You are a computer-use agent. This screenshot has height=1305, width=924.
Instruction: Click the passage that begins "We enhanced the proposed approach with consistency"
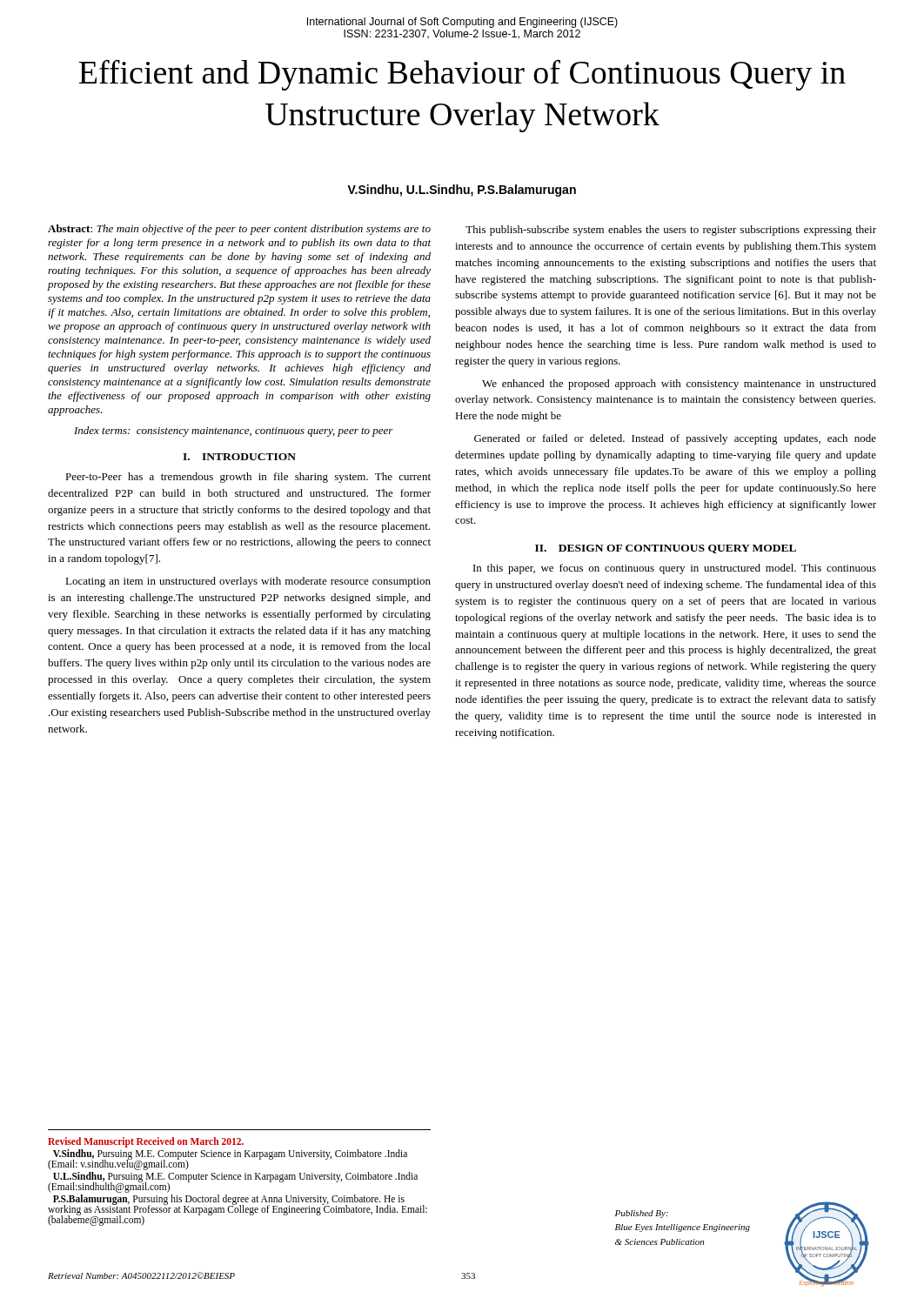tap(666, 399)
